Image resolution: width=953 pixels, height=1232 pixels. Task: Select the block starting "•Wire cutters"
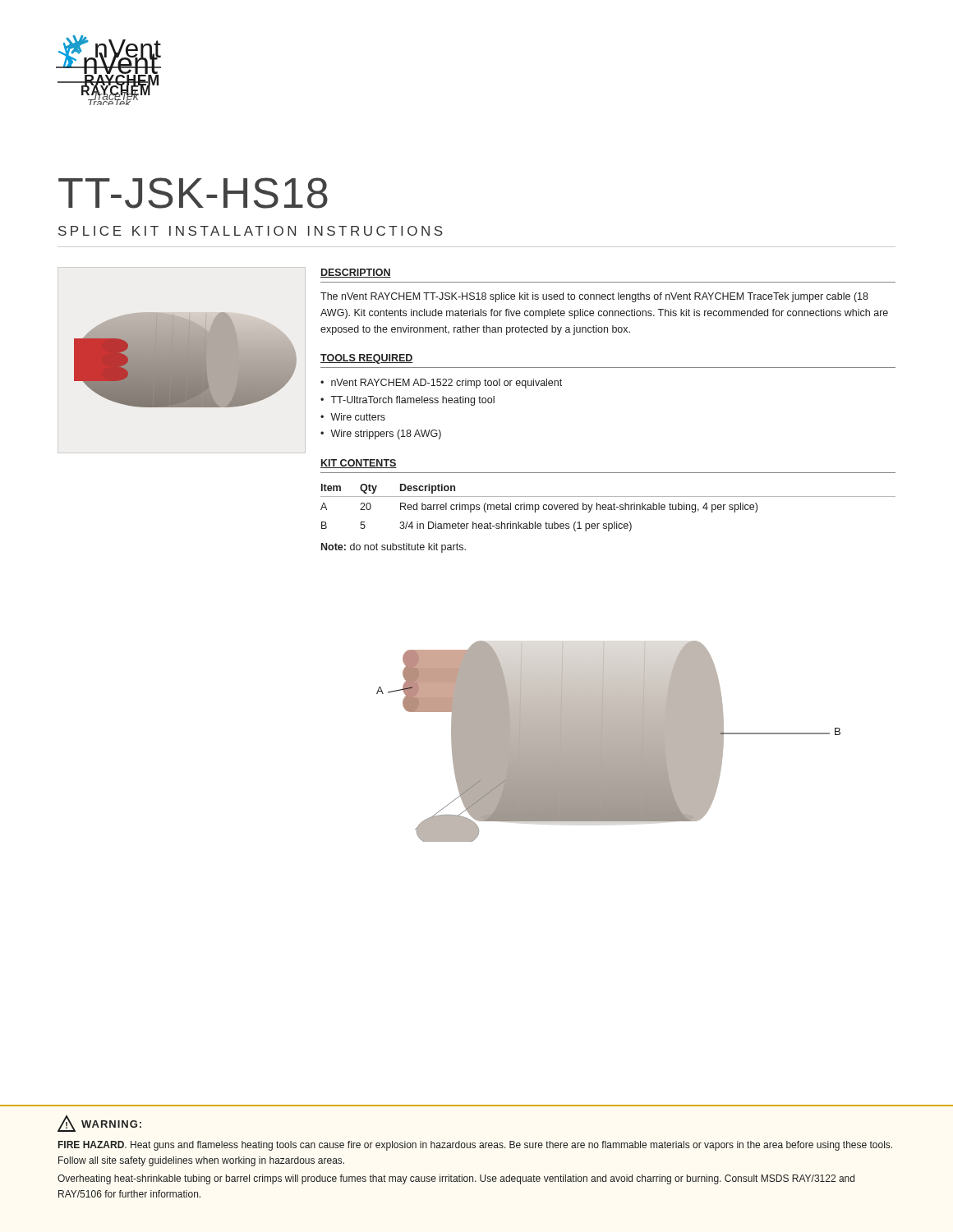353,417
